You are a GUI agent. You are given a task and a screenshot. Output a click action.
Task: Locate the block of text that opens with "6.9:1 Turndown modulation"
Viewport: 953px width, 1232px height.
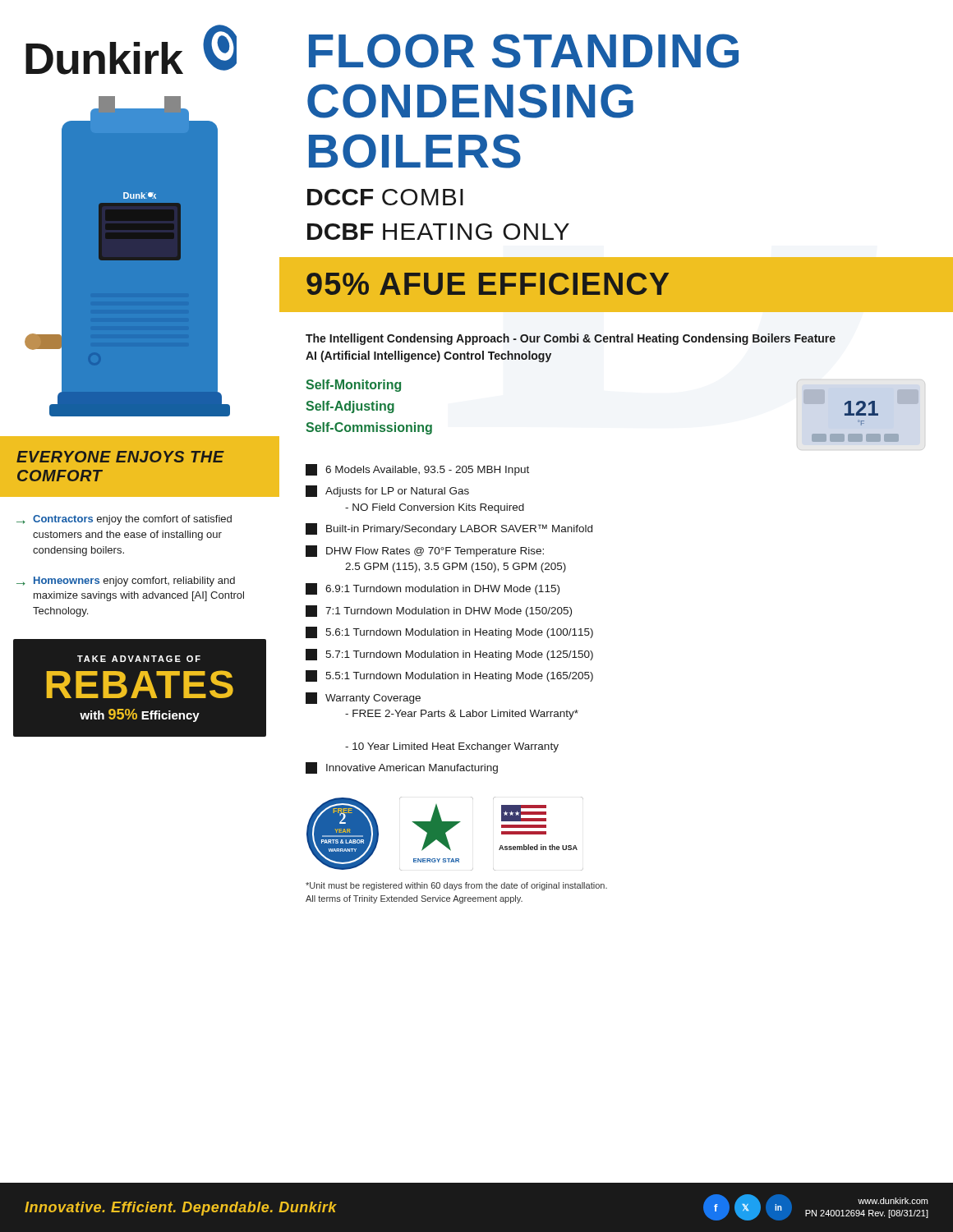click(x=433, y=589)
